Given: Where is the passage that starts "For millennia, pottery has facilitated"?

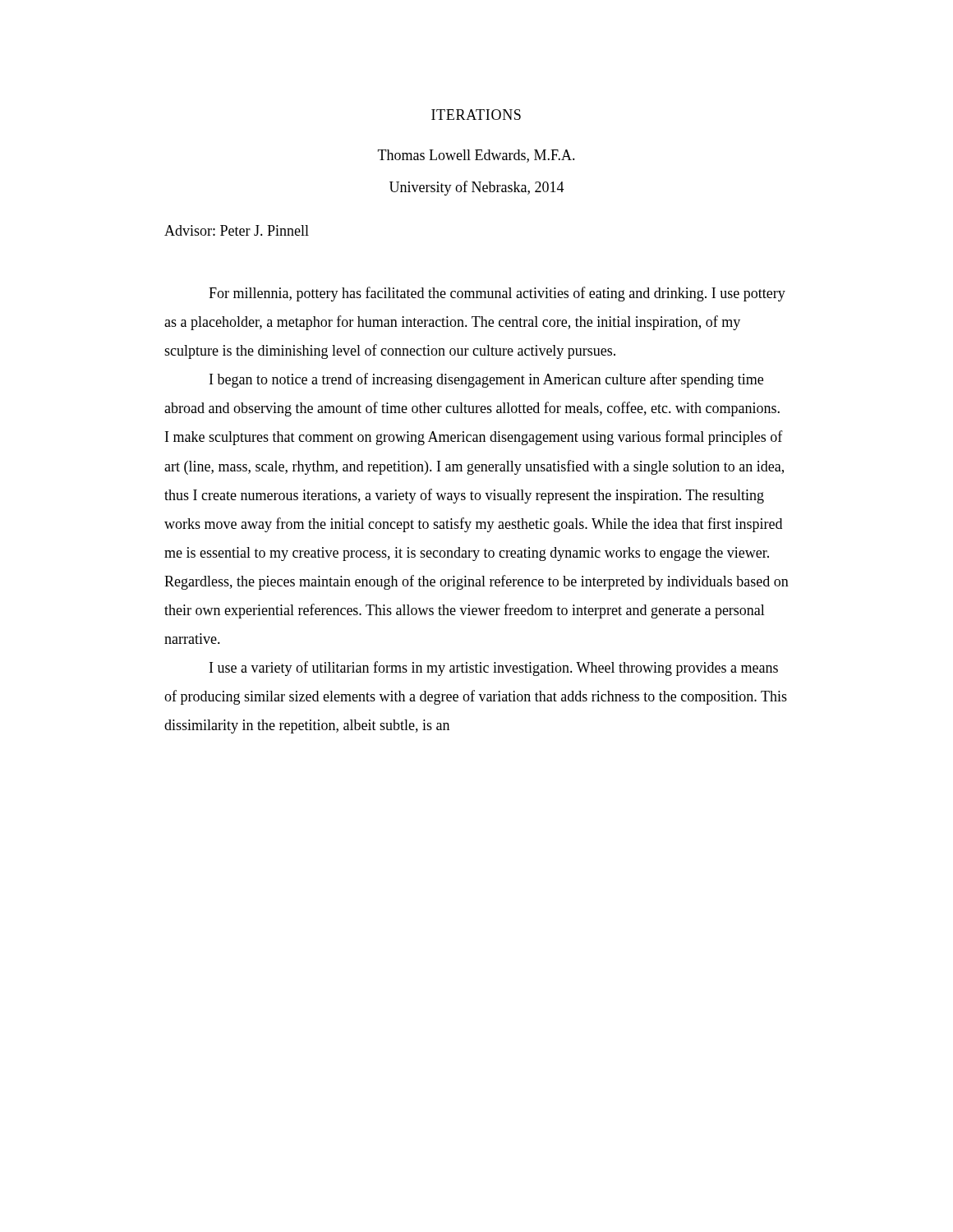Looking at the screenshot, I should (x=476, y=323).
